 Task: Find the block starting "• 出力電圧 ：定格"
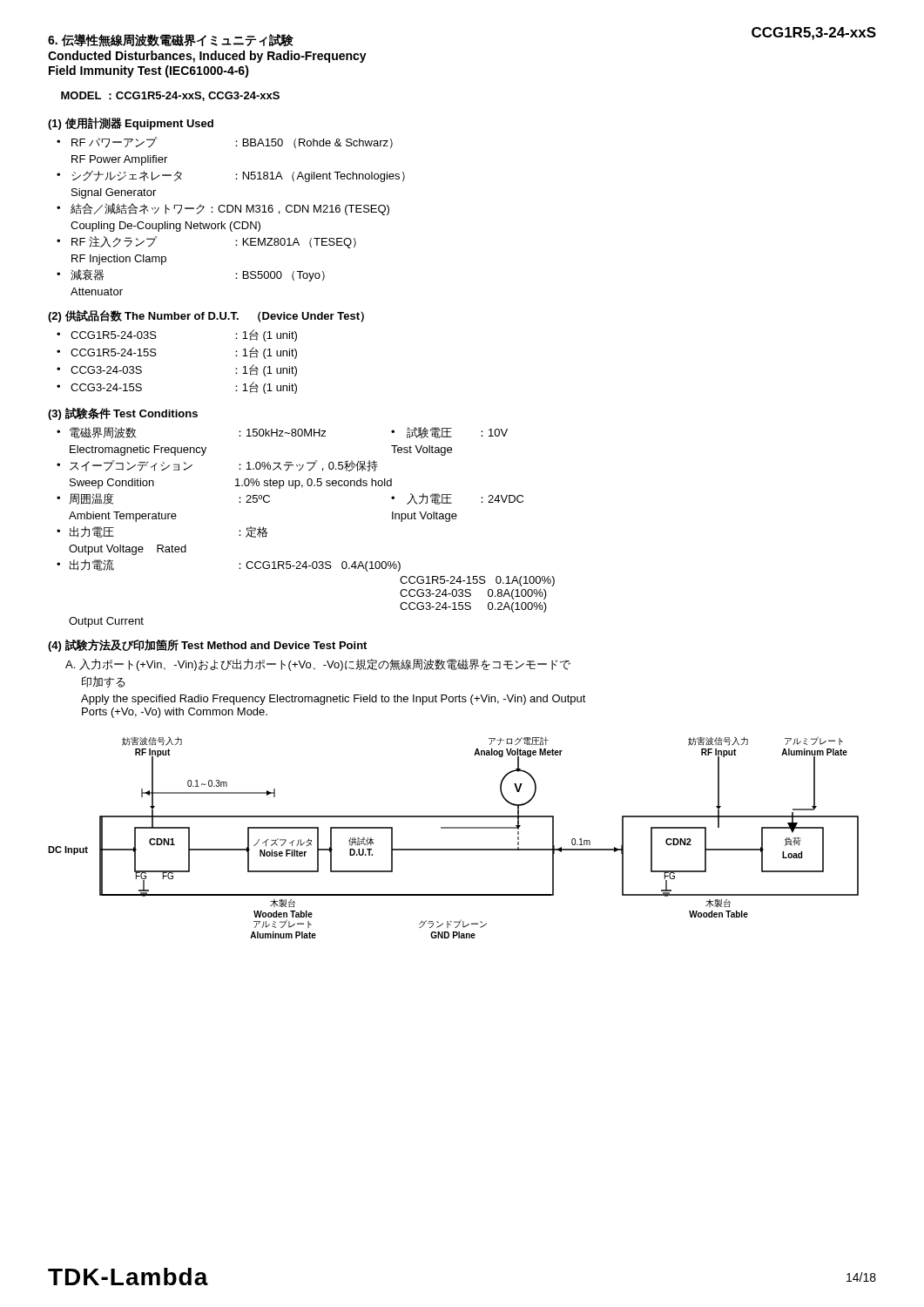pyautogui.click(x=85, y=532)
